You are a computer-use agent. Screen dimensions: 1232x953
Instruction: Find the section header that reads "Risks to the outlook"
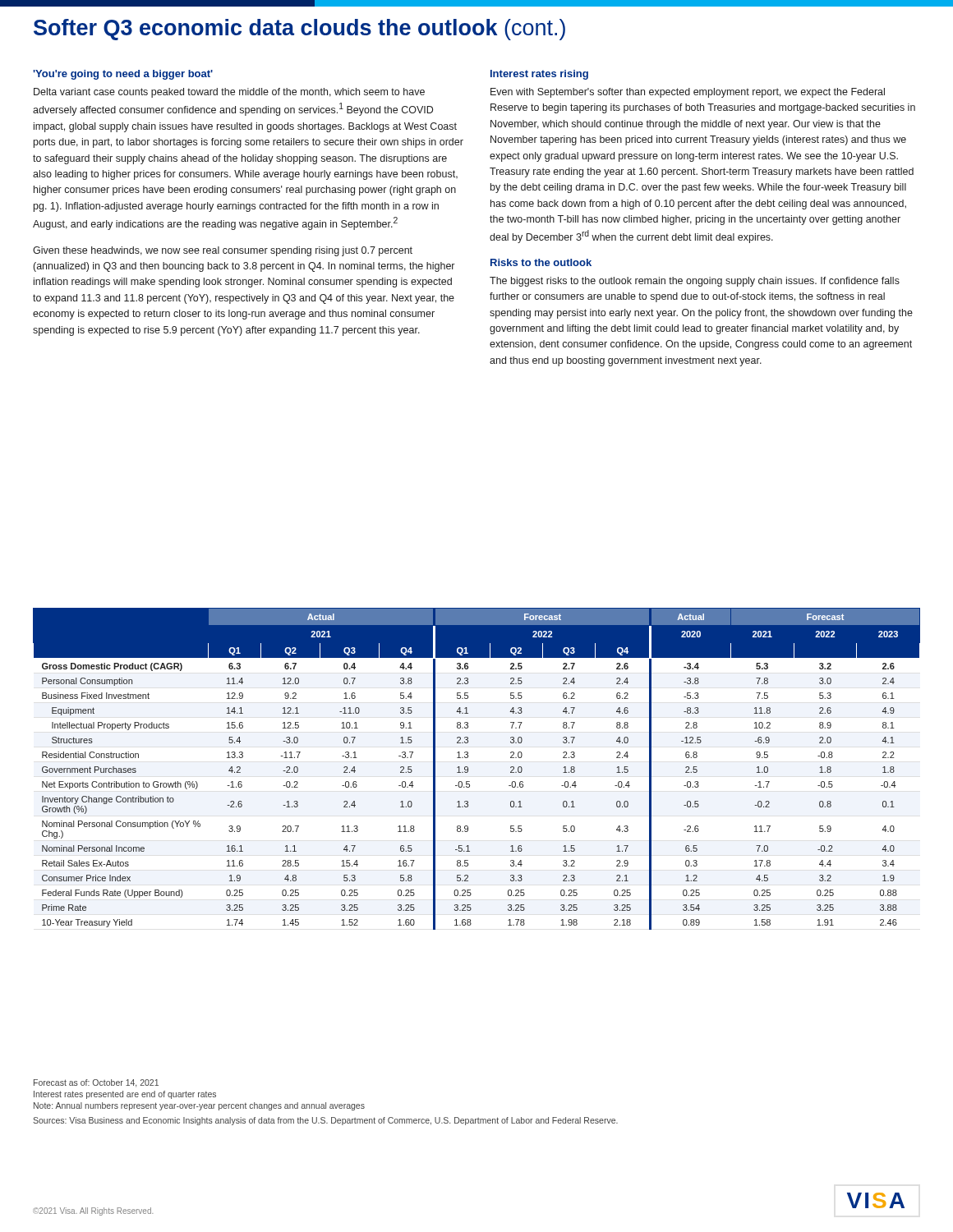coord(541,262)
